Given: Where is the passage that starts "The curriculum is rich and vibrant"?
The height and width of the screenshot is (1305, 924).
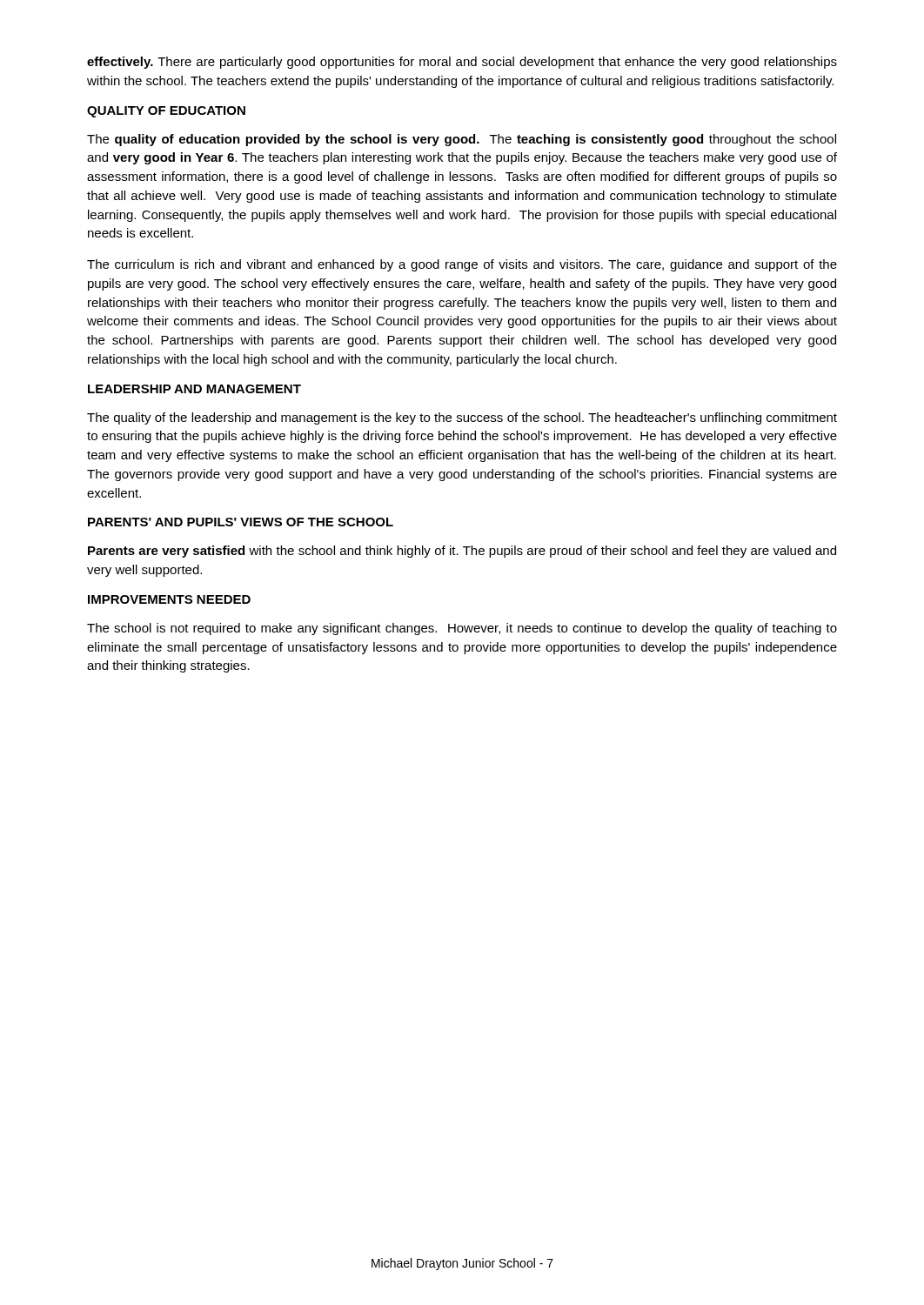Looking at the screenshot, I should tap(462, 311).
